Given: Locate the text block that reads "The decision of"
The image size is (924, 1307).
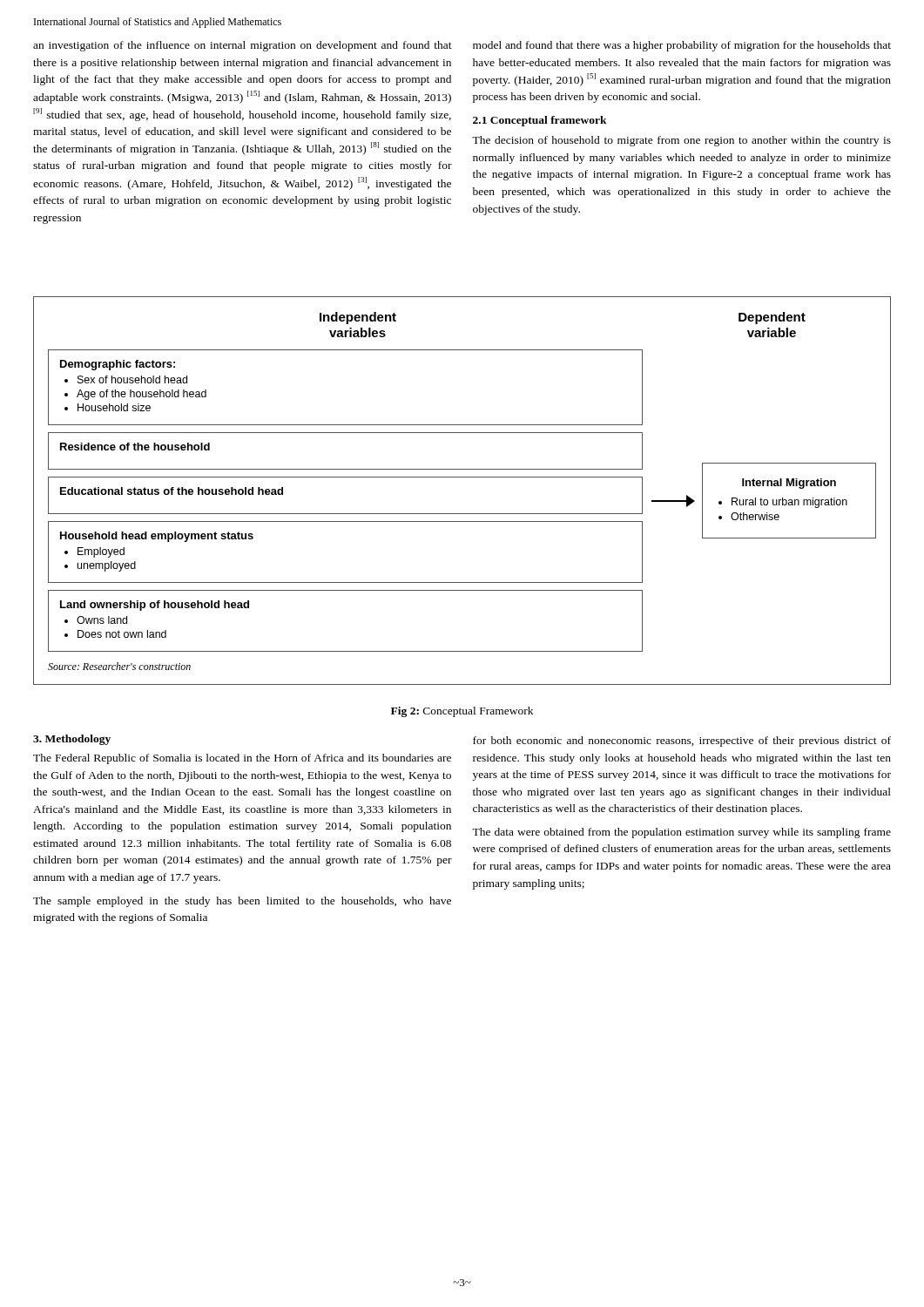Looking at the screenshot, I should [x=682, y=174].
